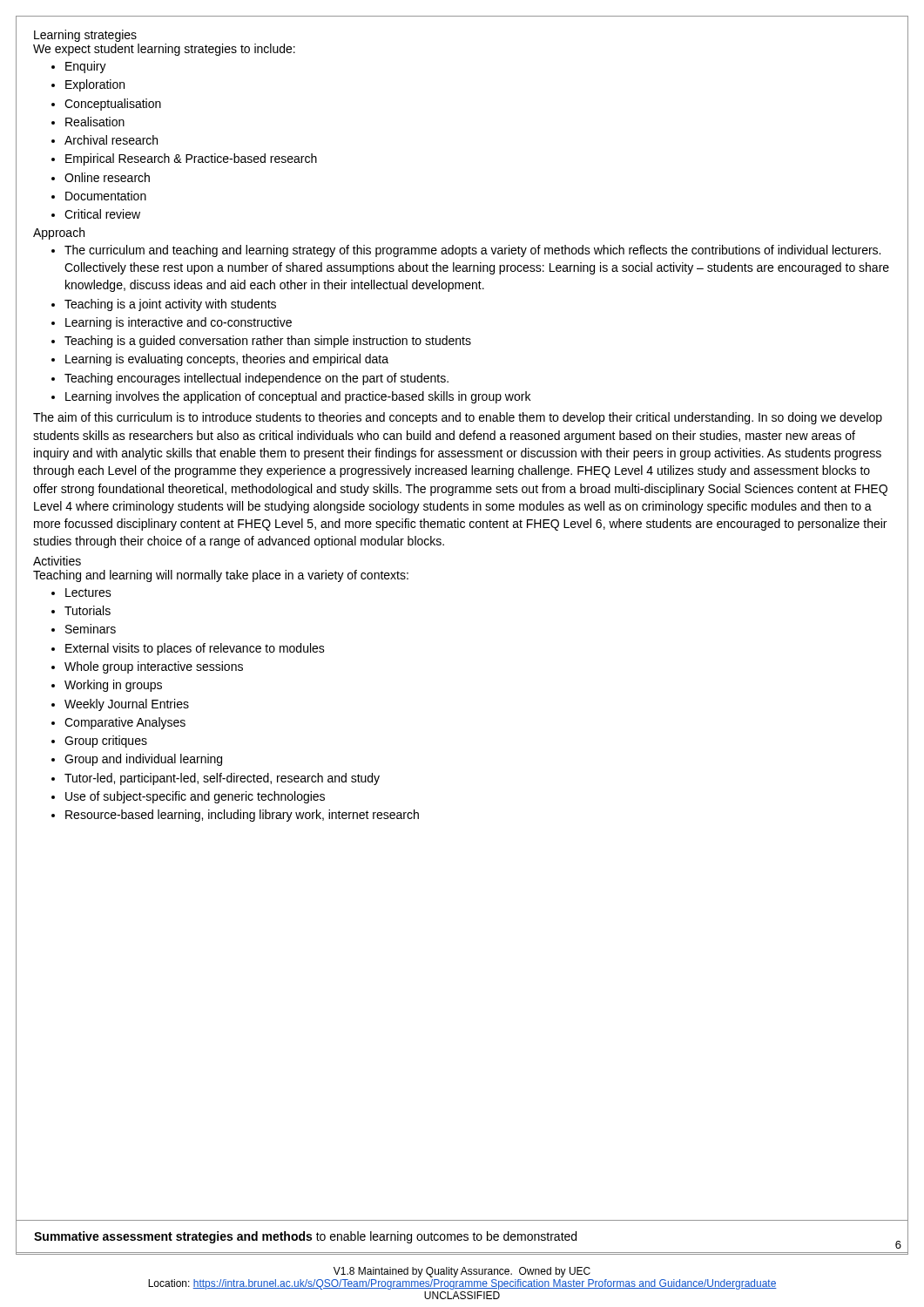The height and width of the screenshot is (1307, 924).
Task: Where does it say "Group and individual learning"?
Action: (x=144, y=759)
